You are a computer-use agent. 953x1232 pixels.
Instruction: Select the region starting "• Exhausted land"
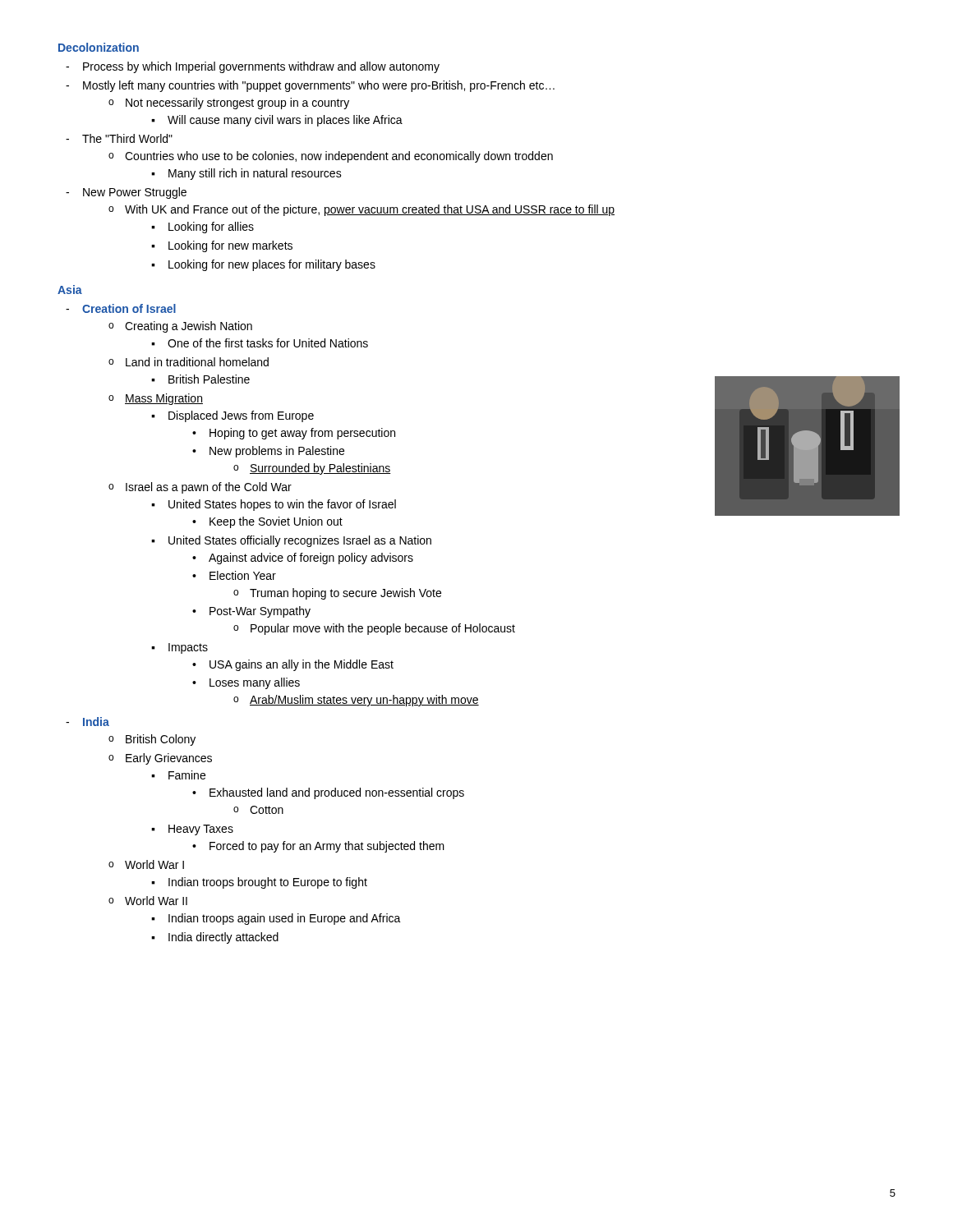(x=328, y=793)
